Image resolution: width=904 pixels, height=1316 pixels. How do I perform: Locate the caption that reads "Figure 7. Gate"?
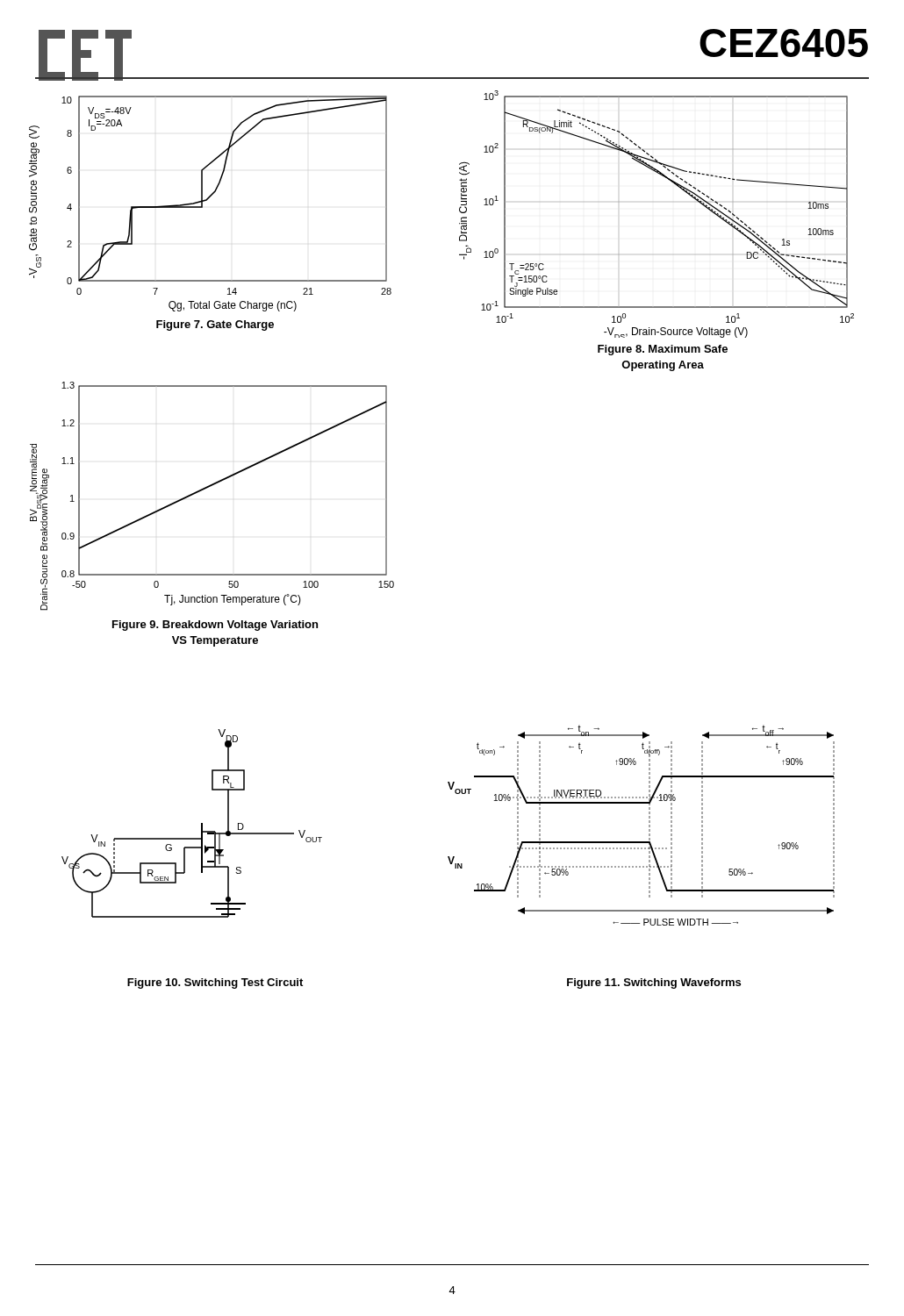click(215, 324)
